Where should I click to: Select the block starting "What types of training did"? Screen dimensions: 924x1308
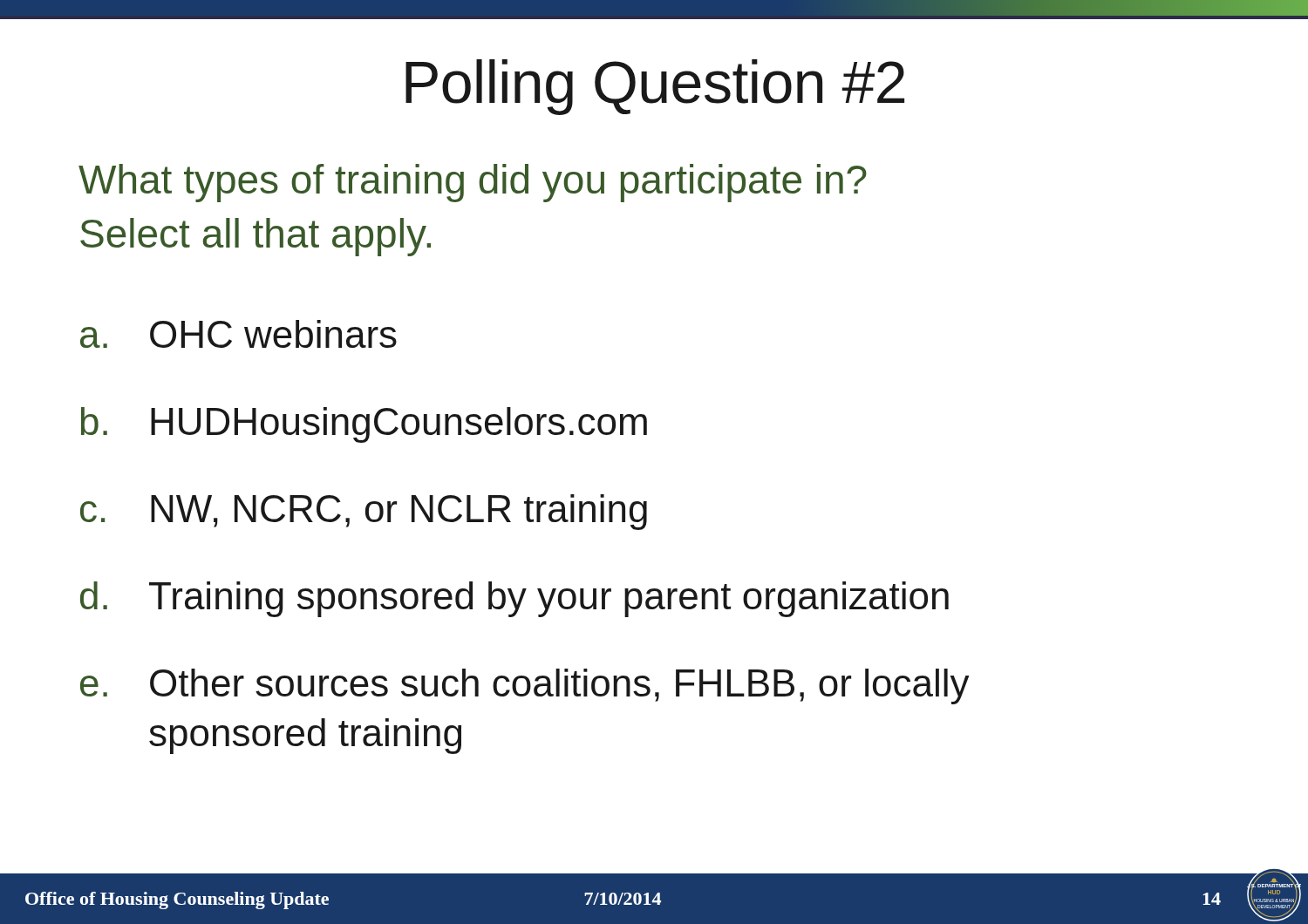473,207
